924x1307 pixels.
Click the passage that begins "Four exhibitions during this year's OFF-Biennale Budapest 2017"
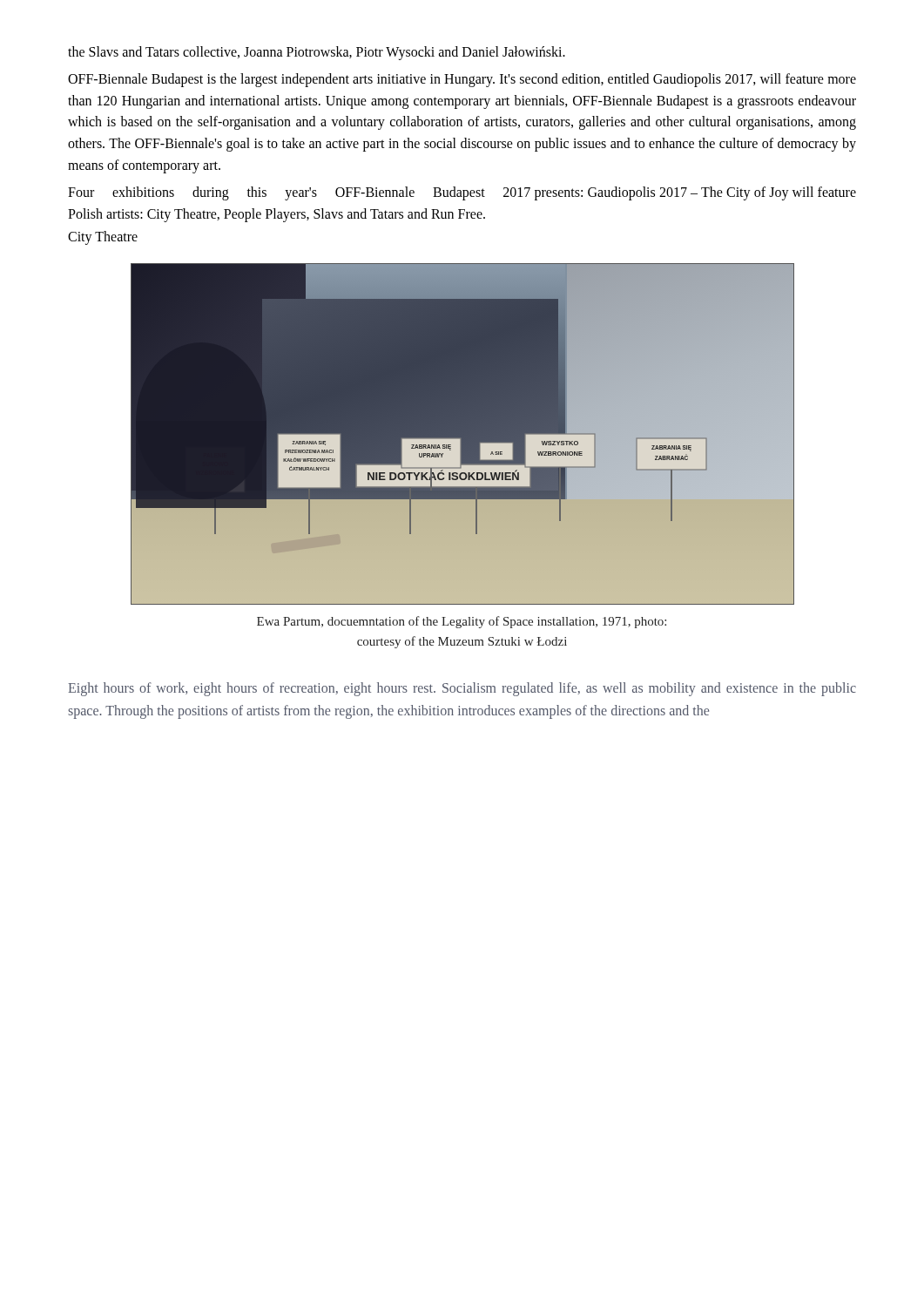pyautogui.click(x=462, y=203)
